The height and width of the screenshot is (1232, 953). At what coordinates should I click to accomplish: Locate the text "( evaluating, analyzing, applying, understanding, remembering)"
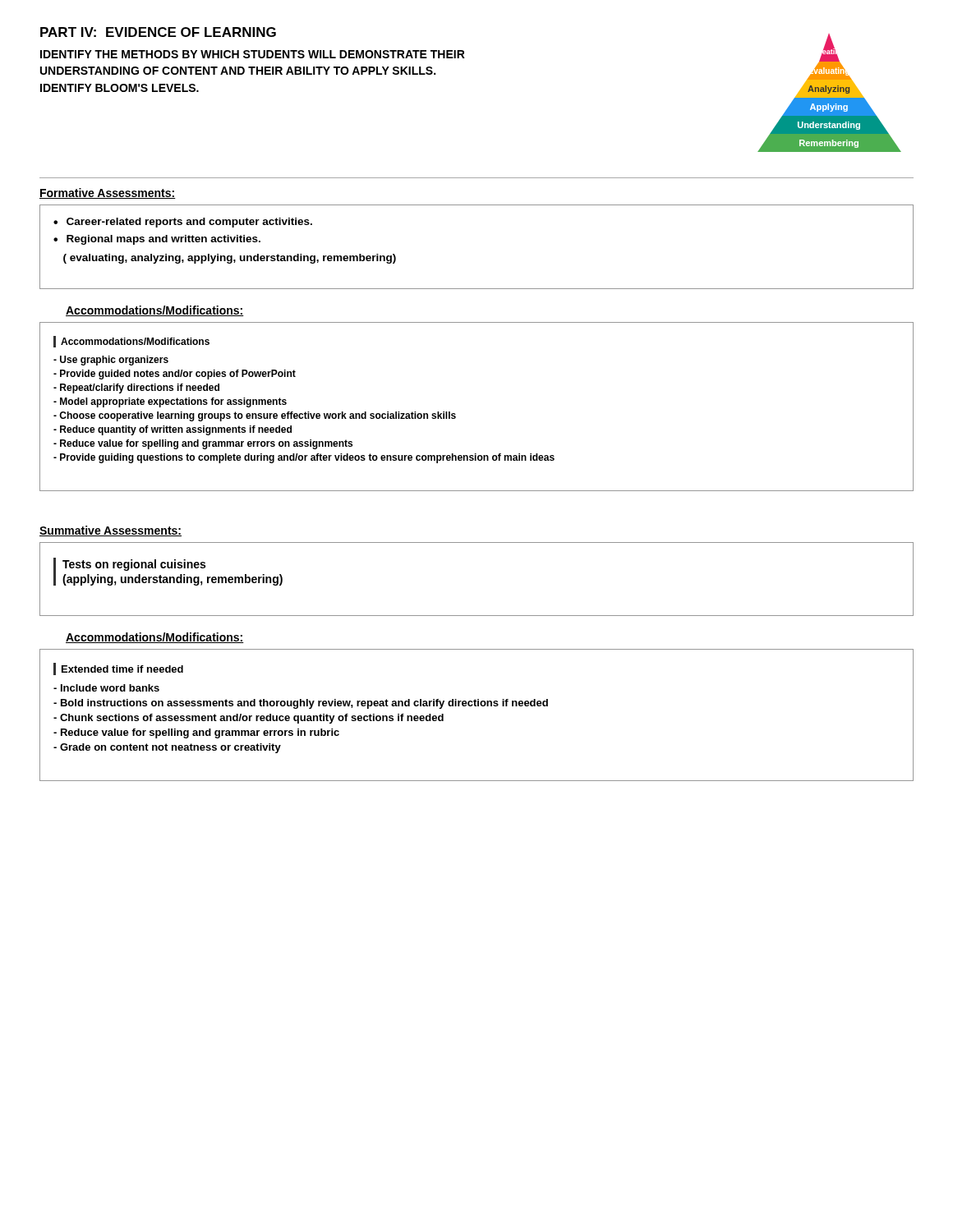click(226, 257)
